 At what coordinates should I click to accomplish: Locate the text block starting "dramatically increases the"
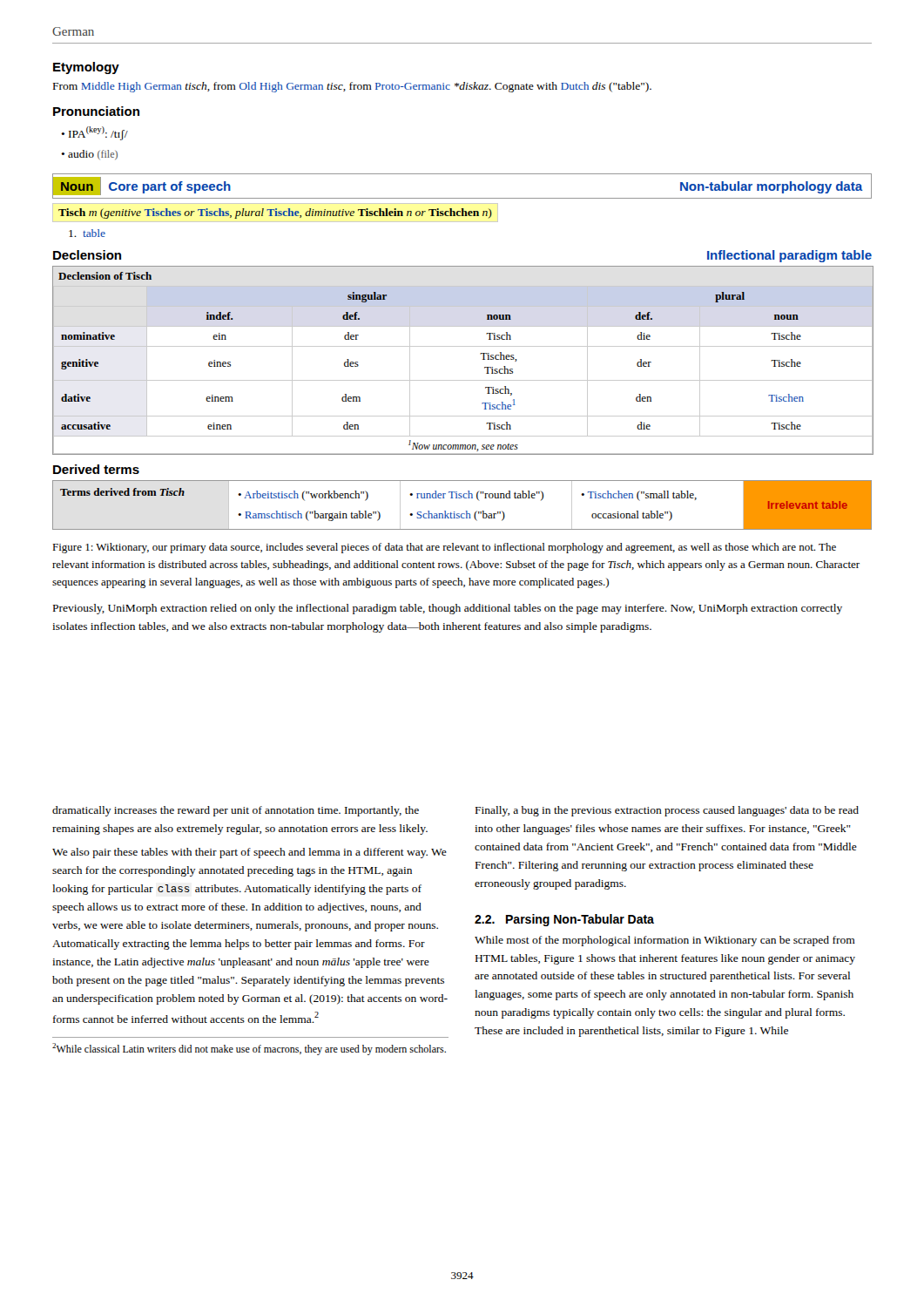(x=240, y=819)
